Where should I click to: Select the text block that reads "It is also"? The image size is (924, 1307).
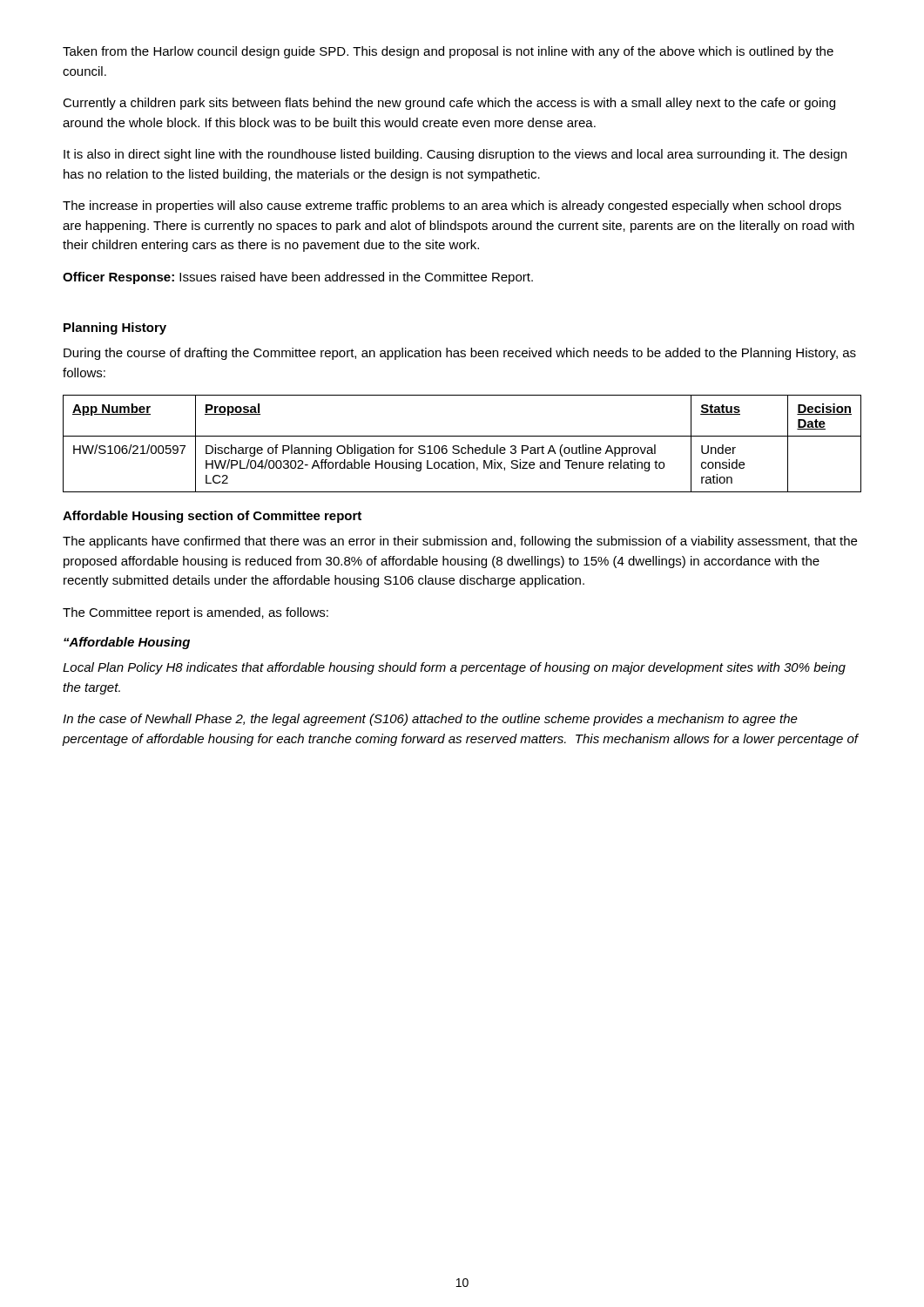click(455, 164)
